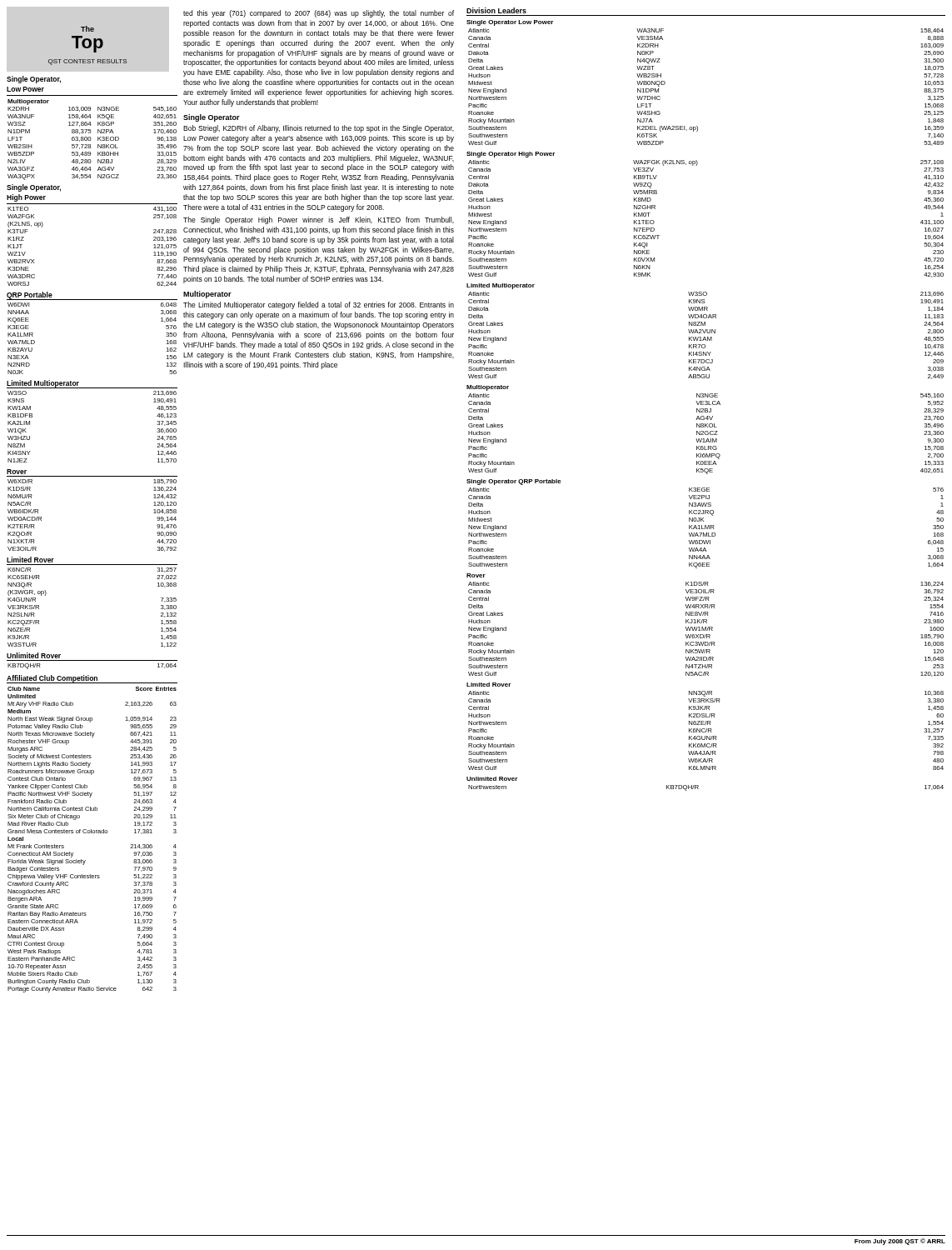Find "Affiliated Club Competition" on this page
This screenshot has height=1250, width=952.
pos(52,678)
